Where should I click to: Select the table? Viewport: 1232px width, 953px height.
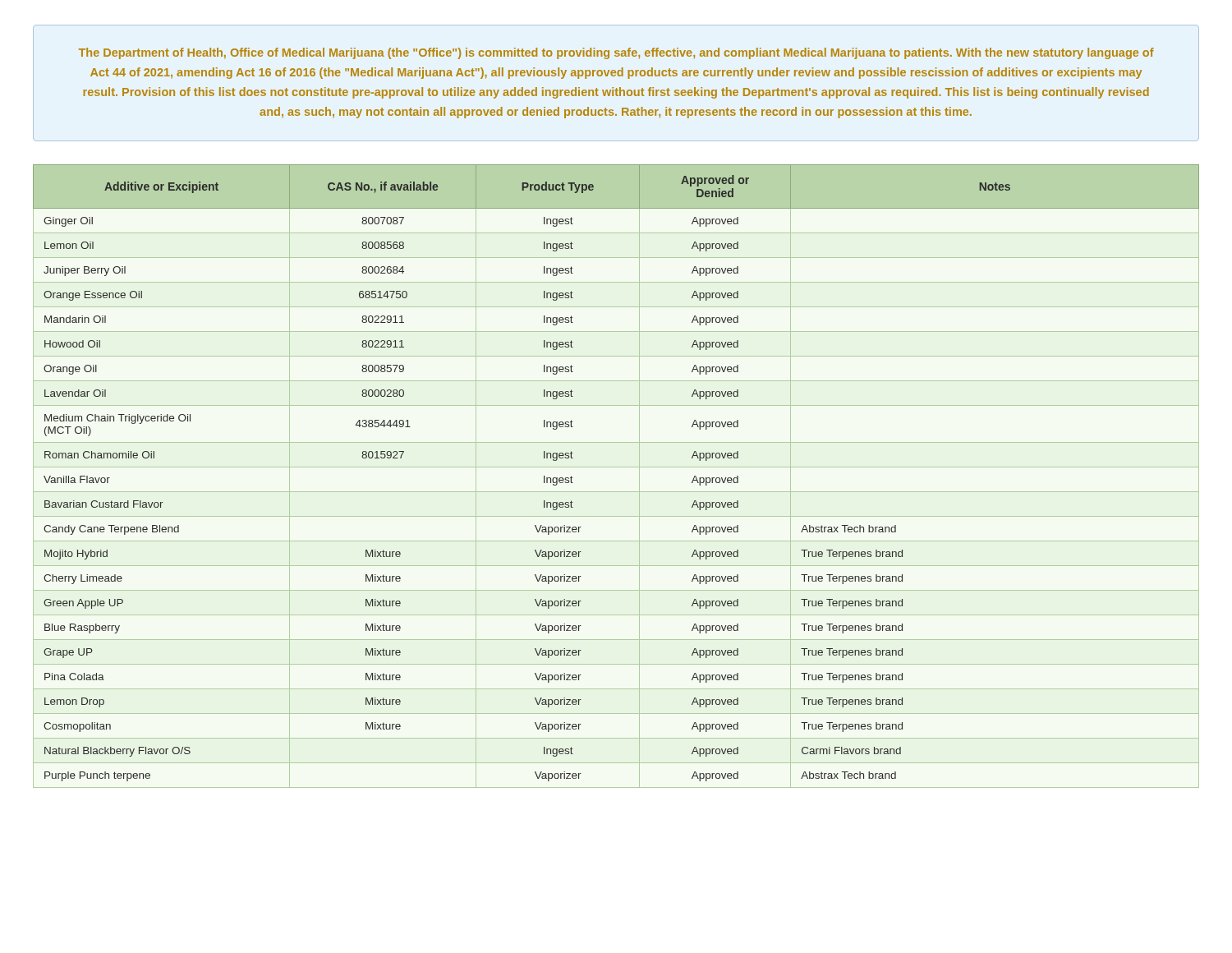tap(616, 476)
